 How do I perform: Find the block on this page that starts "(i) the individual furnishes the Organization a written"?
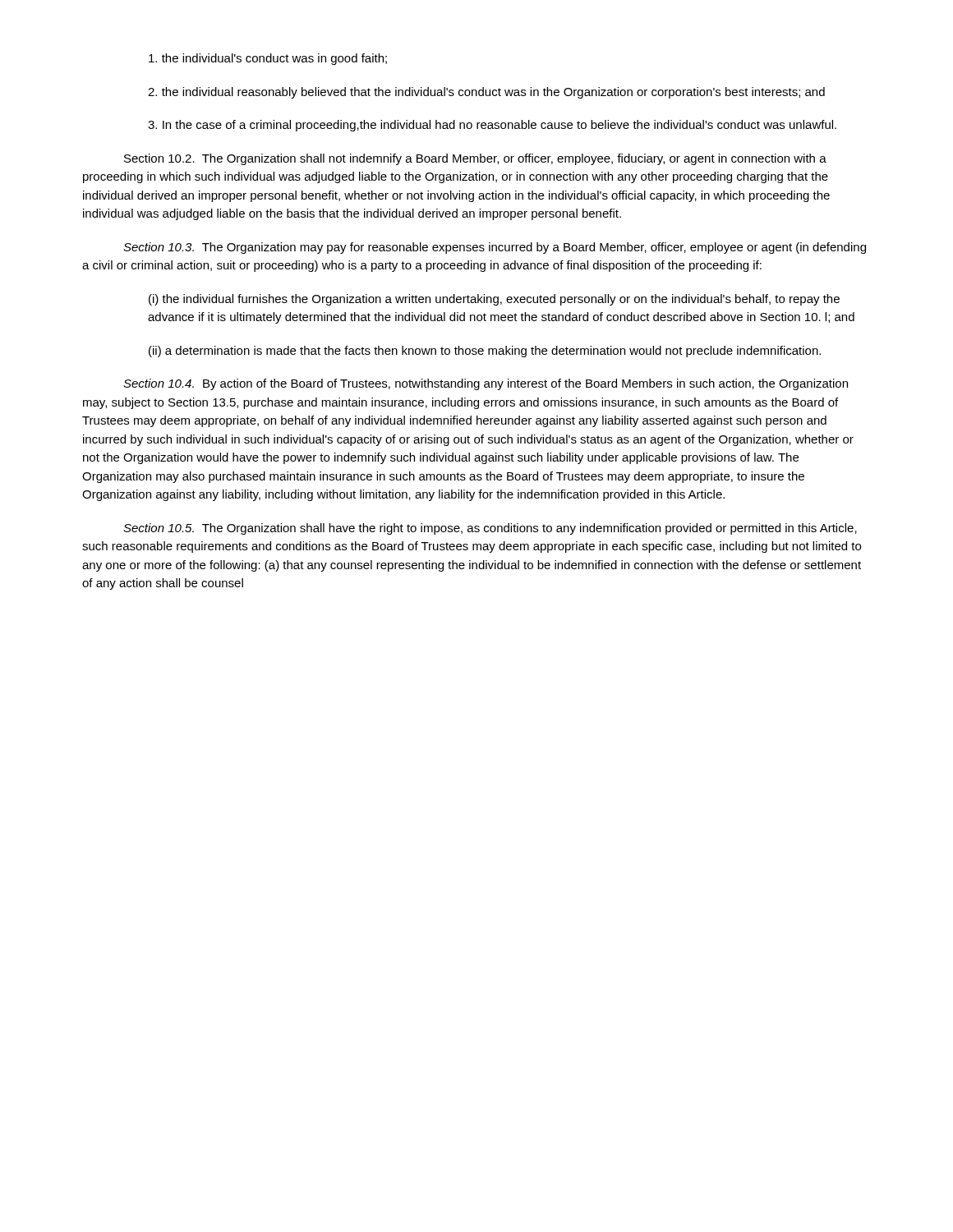pyautogui.click(x=501, y=307)
